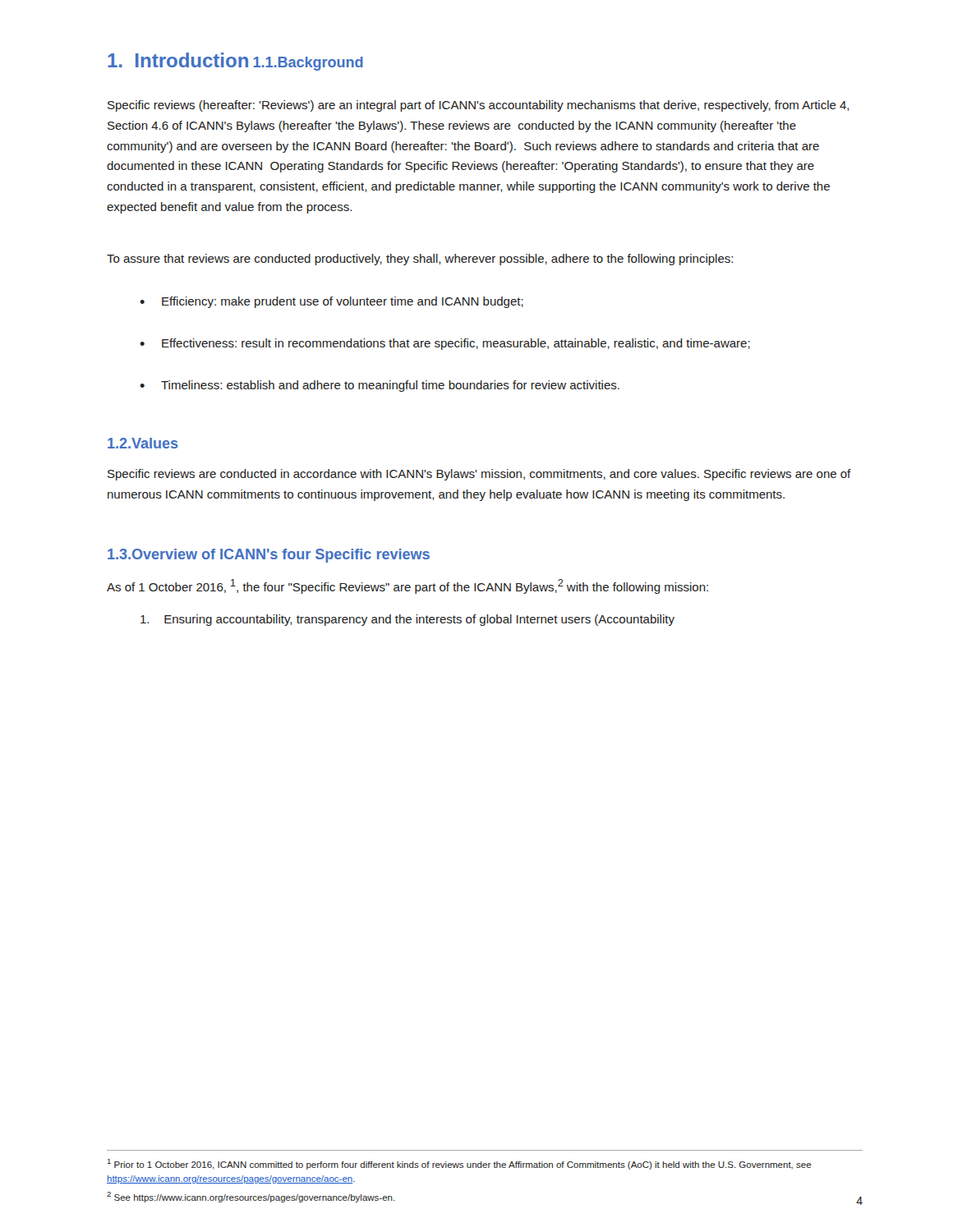Click on the text block that says "Specific reviews (hereafter: 'Reviews') are an integral"

click(x=485, y=156)
